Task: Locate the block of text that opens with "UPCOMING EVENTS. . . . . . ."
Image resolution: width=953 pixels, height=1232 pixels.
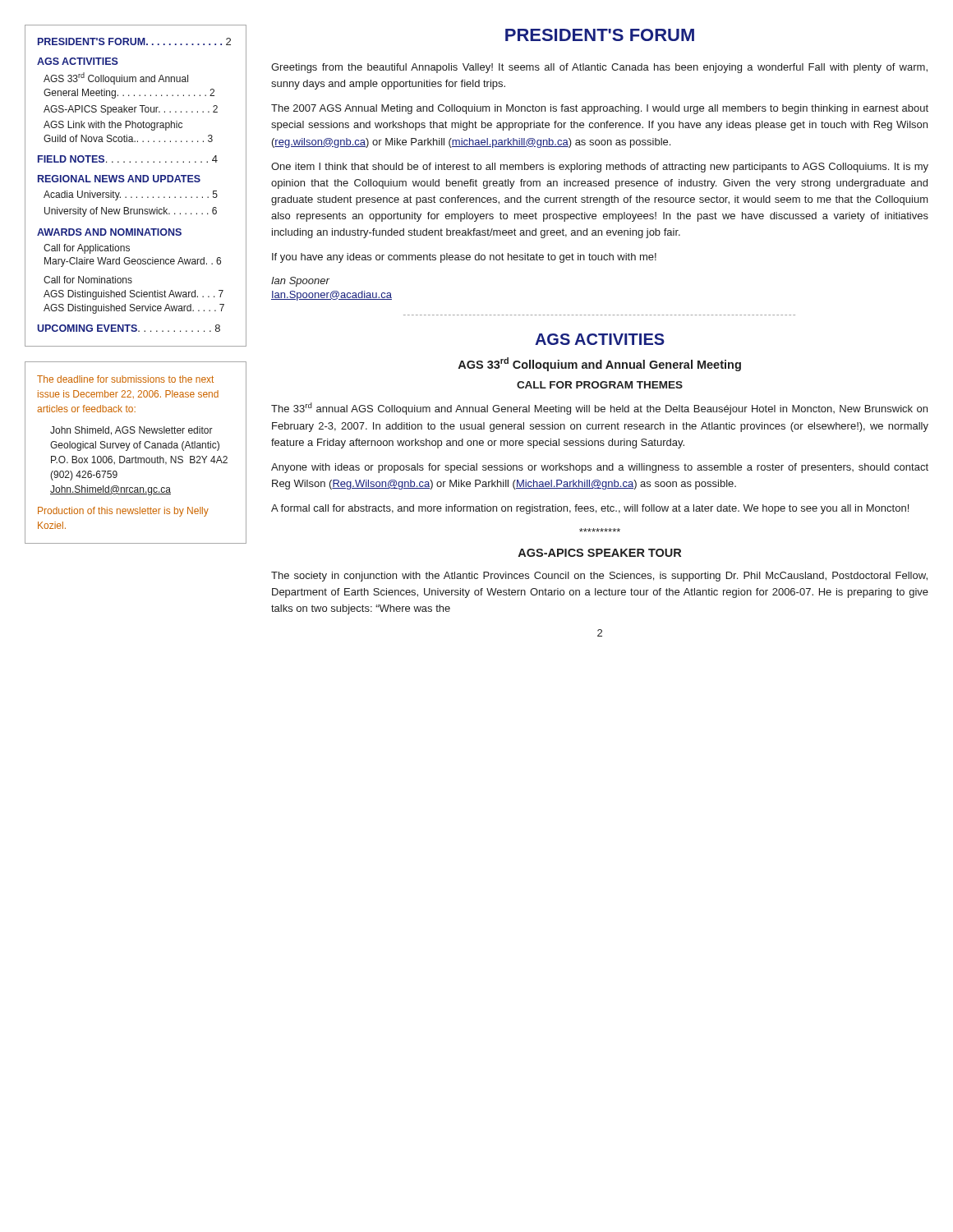Action: pyautogui.click(x=129, y=328)
